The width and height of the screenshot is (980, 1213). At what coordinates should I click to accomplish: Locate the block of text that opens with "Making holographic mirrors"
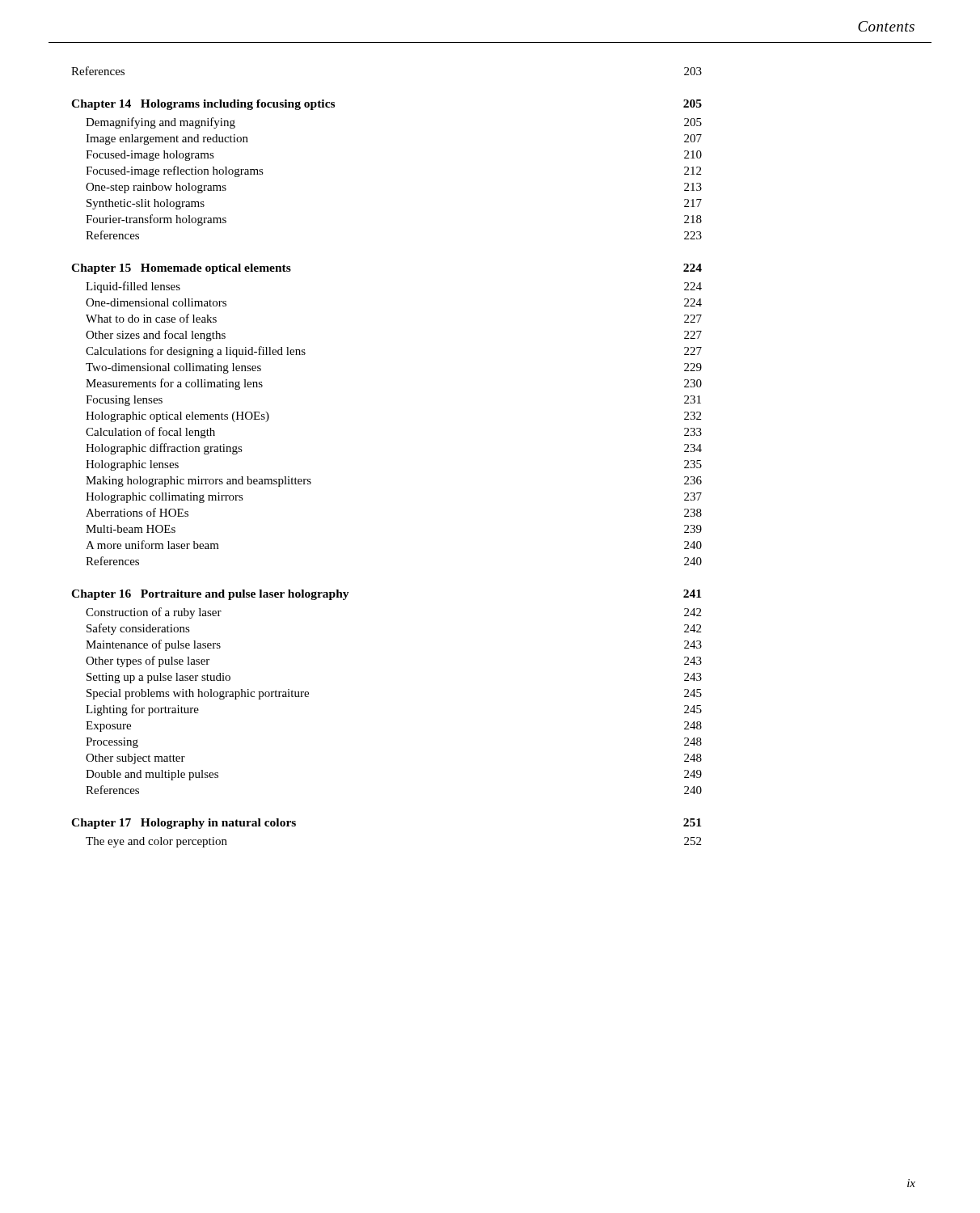click(x=199, y=482)
